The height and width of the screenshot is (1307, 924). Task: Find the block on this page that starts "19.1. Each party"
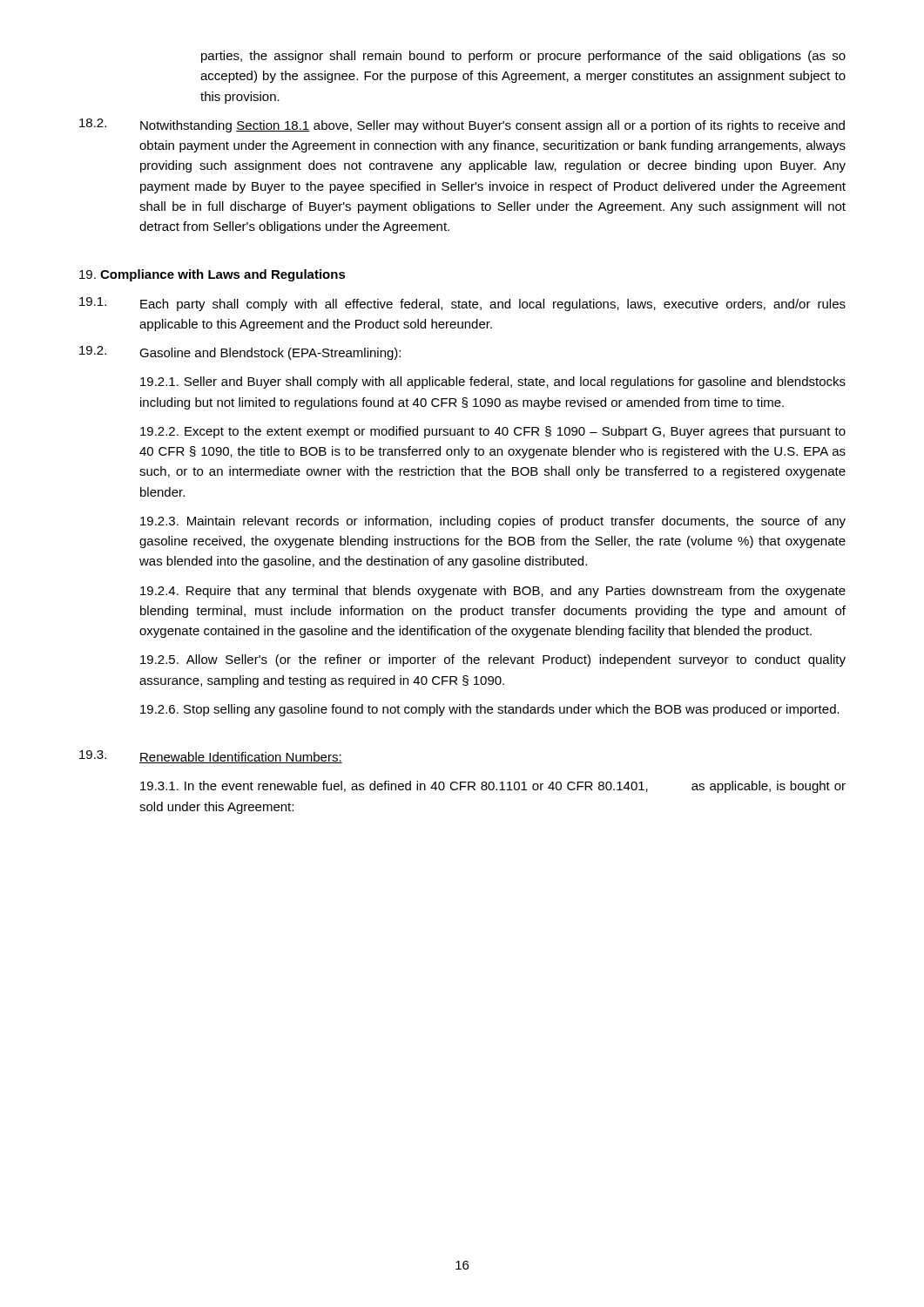pyautogui.click(x=462, y=313)
